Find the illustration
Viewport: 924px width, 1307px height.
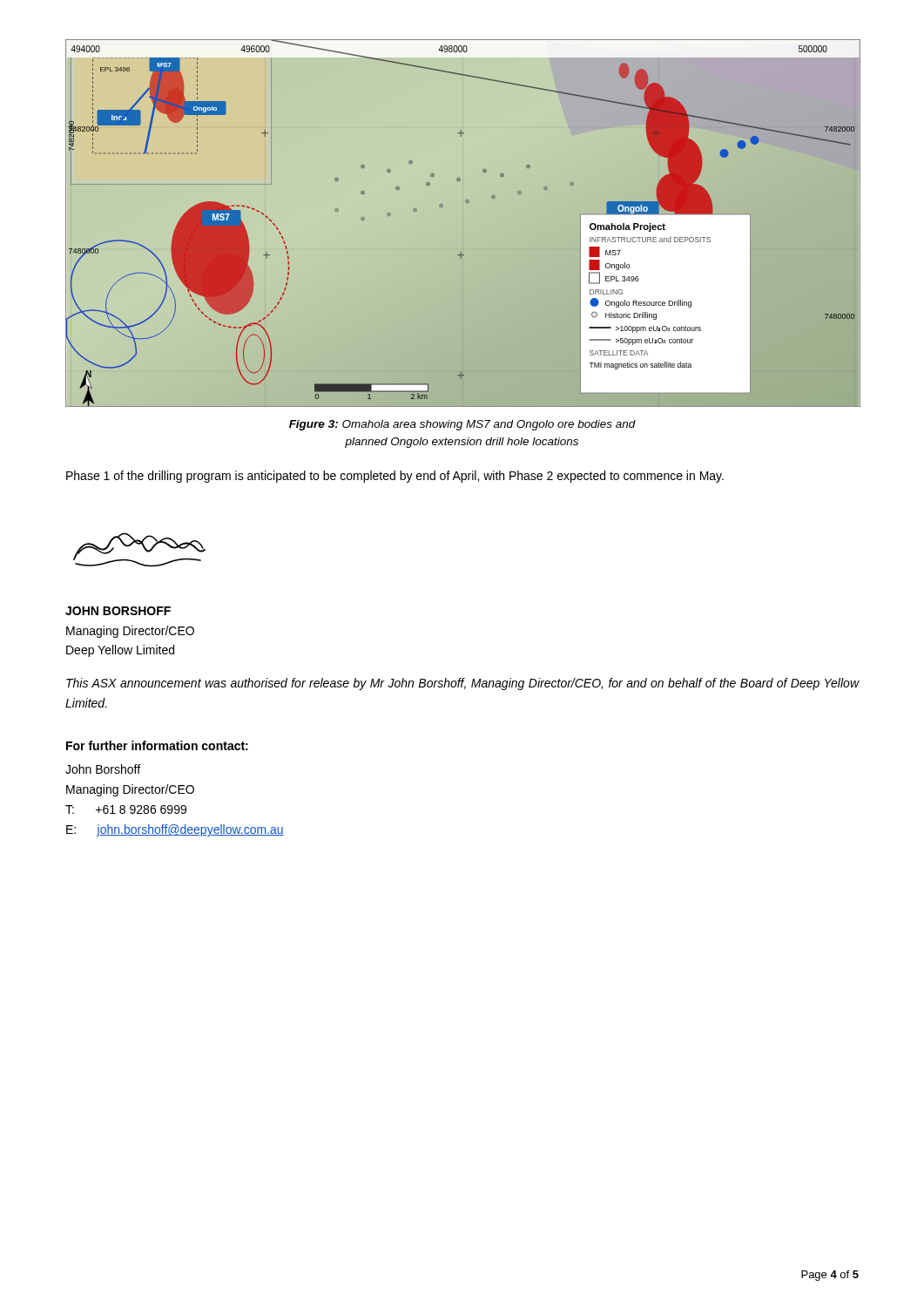tap(462, 548)
